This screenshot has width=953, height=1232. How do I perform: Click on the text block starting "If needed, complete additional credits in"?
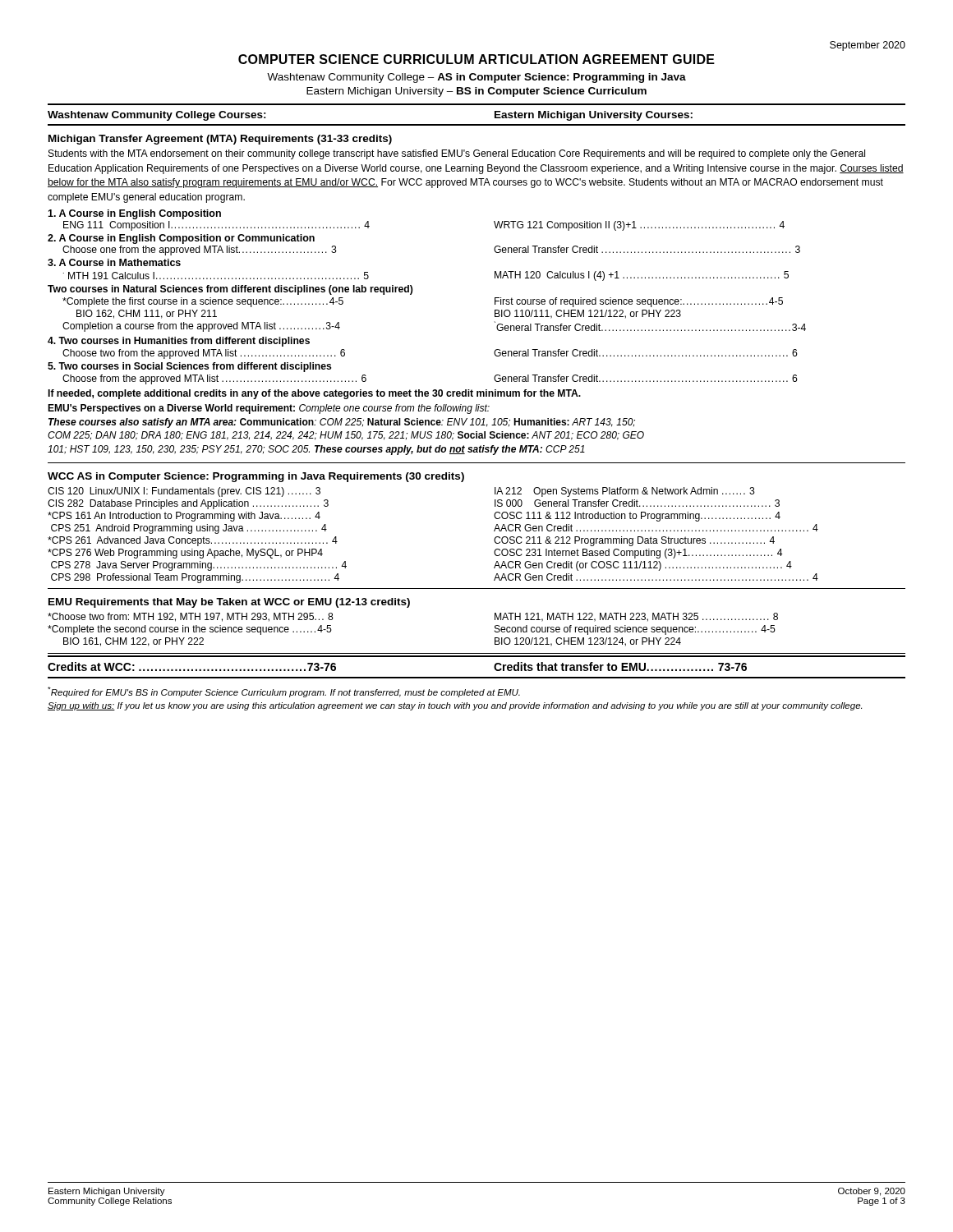314,393
